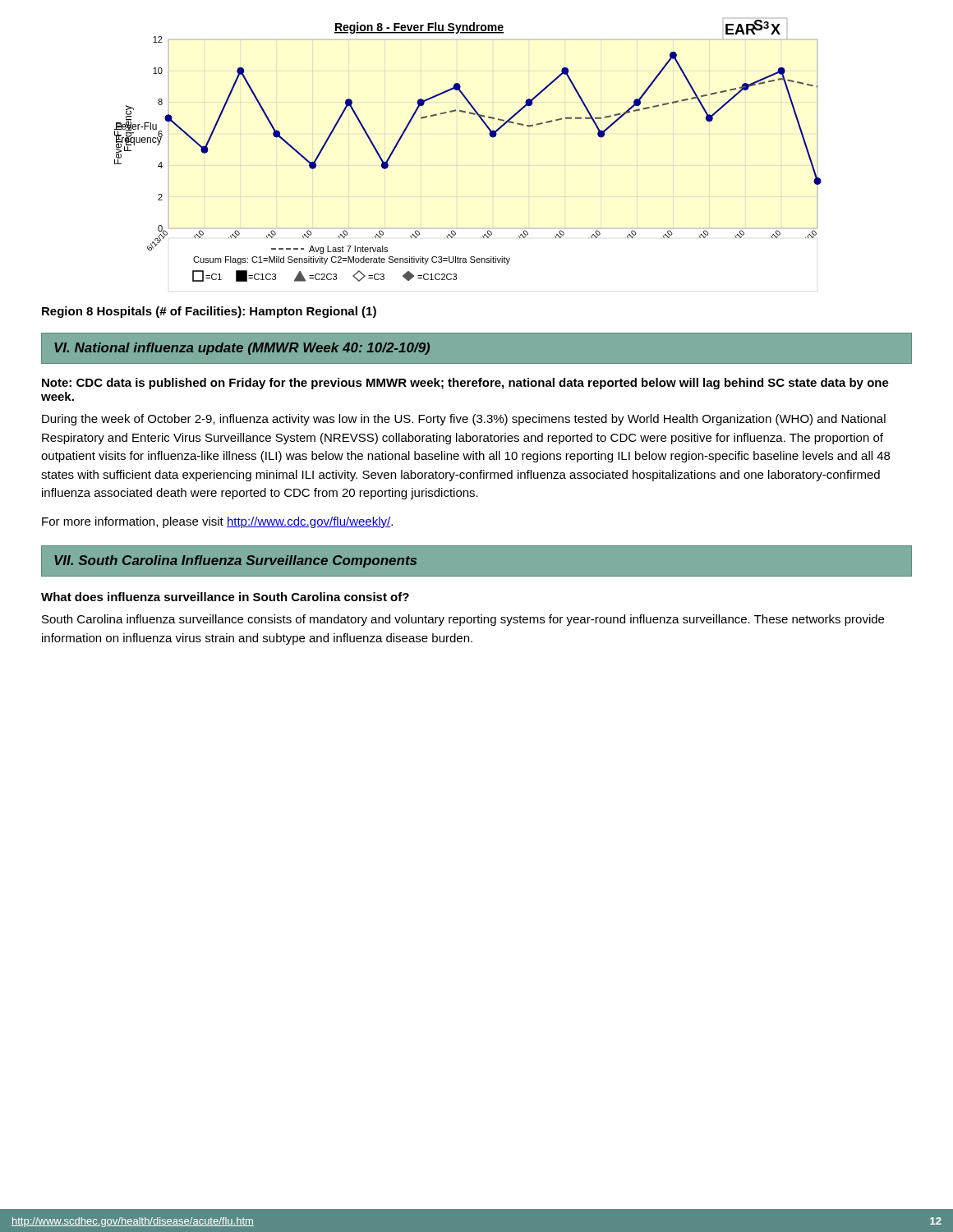Click on the block starting "VII. South Carolina Influenza"
Screen dimensions: 1232x953
pyautogui.click(x=235, y=561)
